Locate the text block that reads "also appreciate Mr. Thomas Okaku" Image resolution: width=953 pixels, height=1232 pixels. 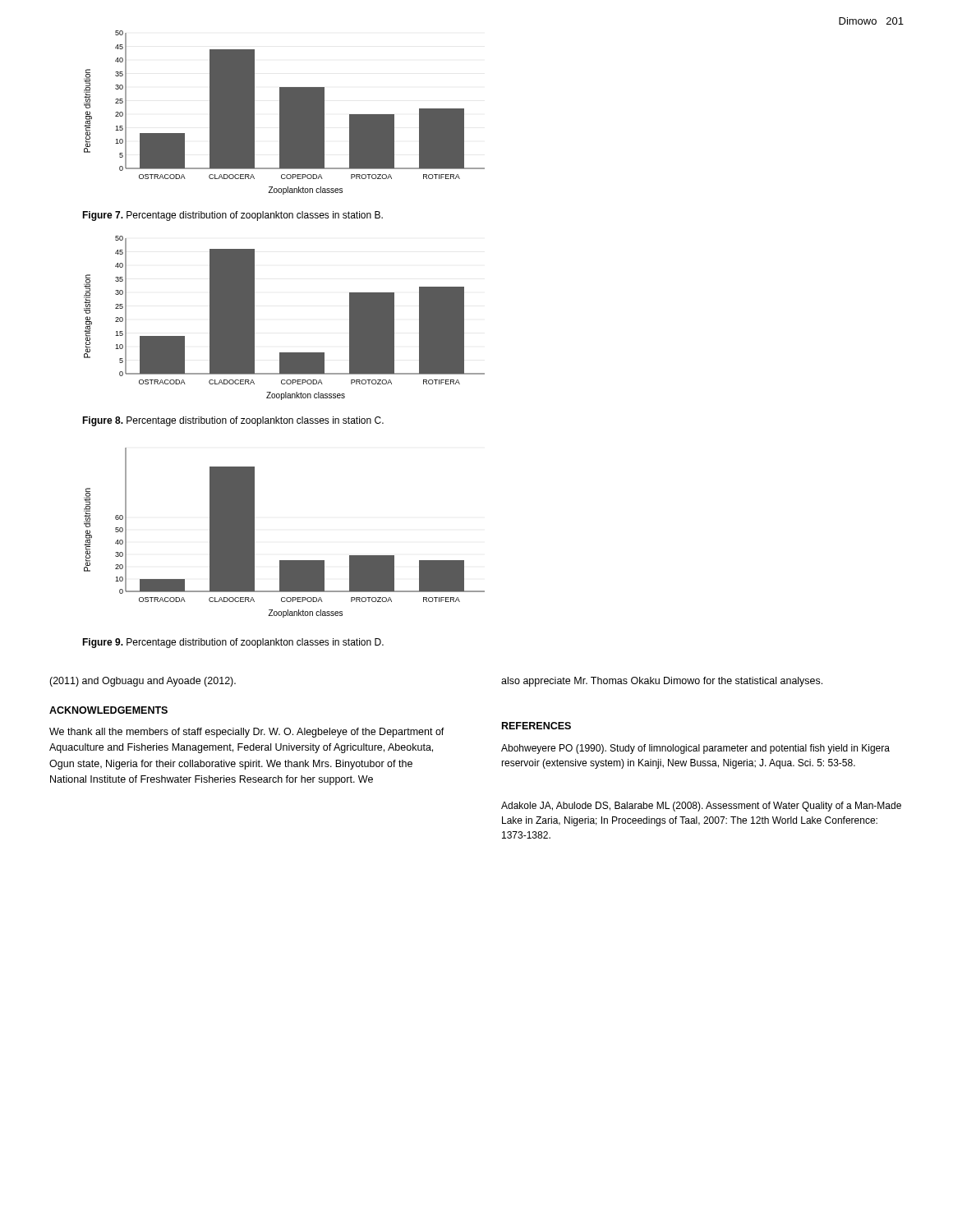pos(662,681)
